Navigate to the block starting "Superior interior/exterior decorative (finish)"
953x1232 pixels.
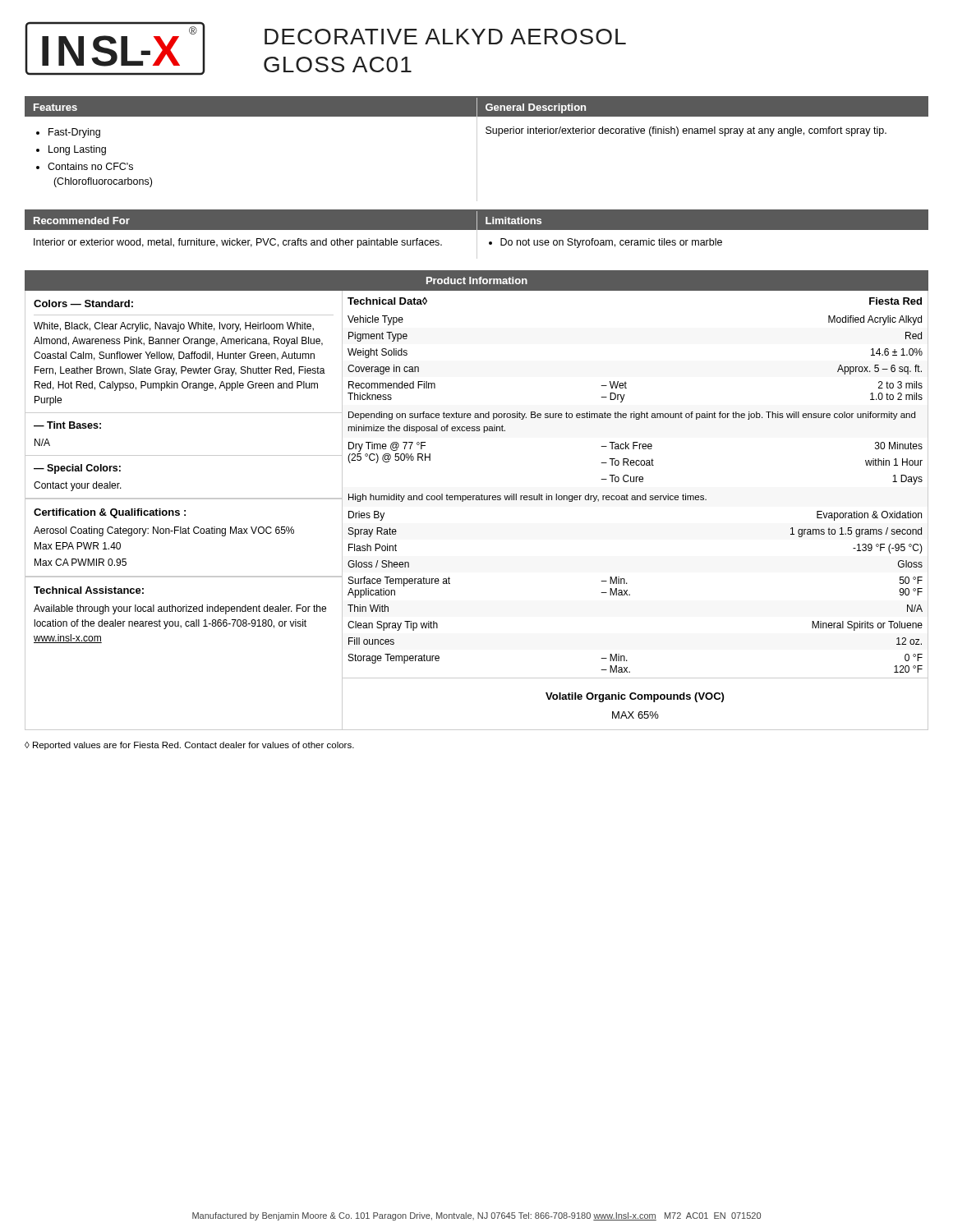[x=686, y=131]
